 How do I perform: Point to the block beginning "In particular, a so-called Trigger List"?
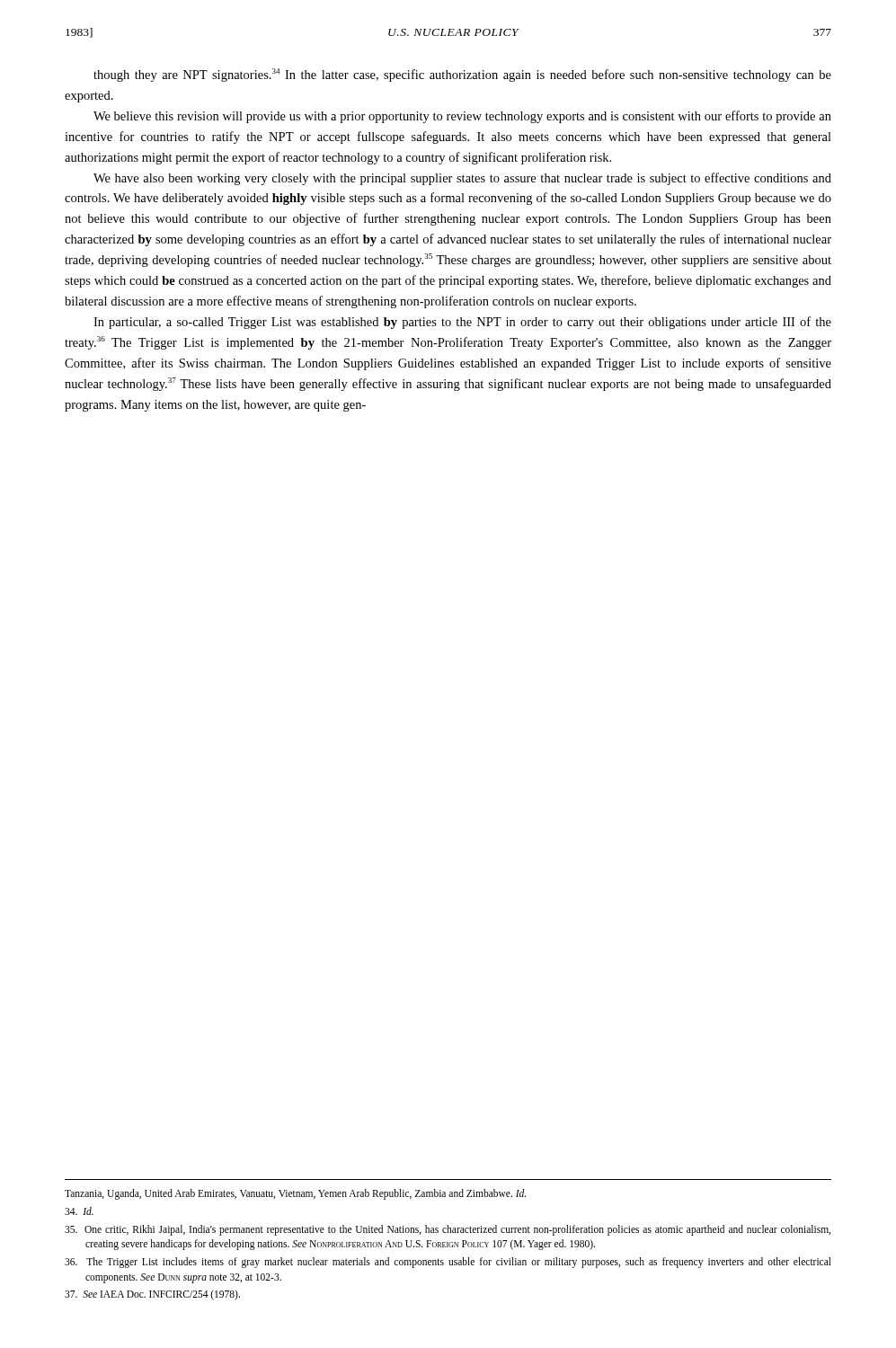[x=448, y=363]
